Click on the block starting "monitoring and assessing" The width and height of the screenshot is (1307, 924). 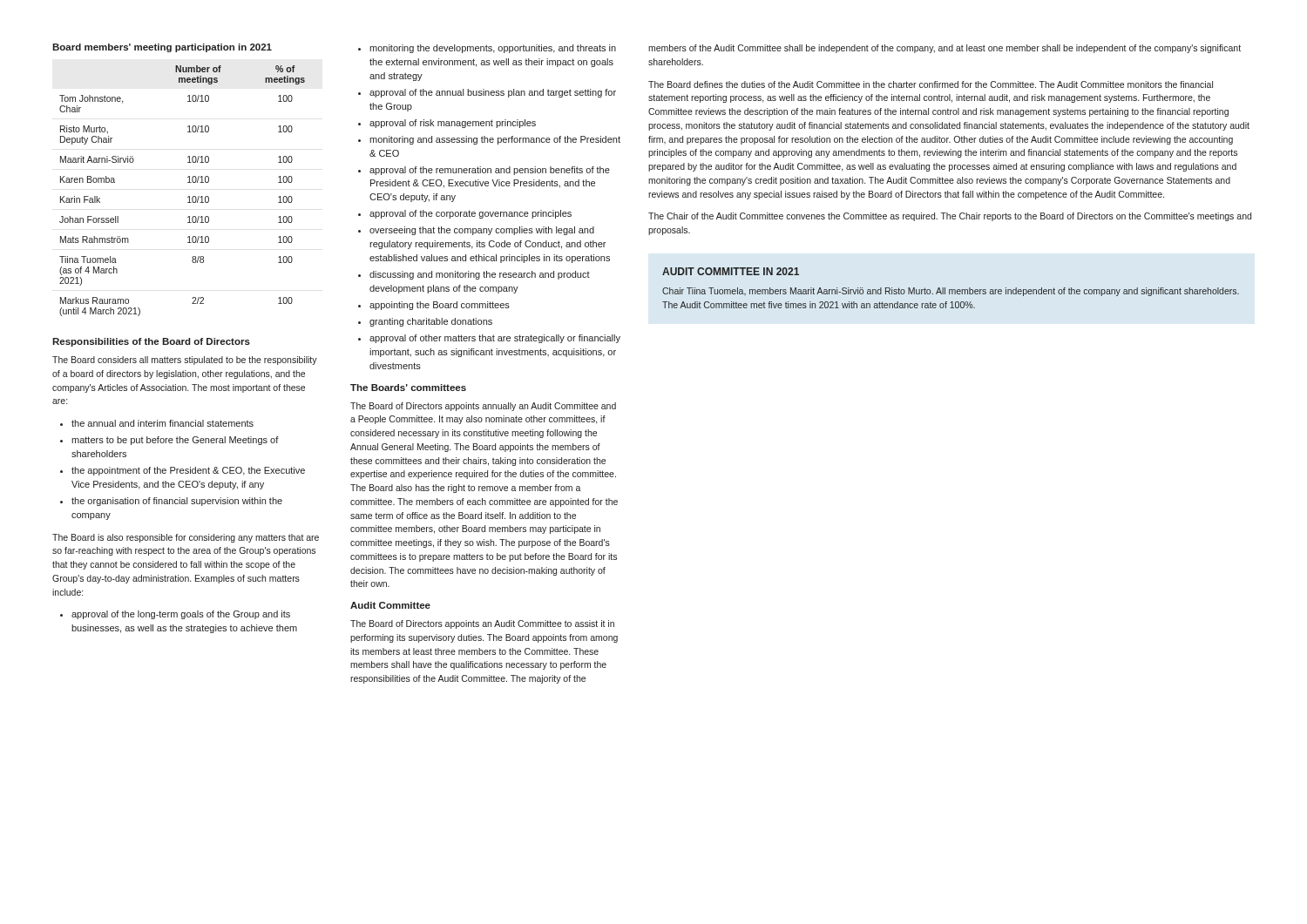(x=495, y=146)
